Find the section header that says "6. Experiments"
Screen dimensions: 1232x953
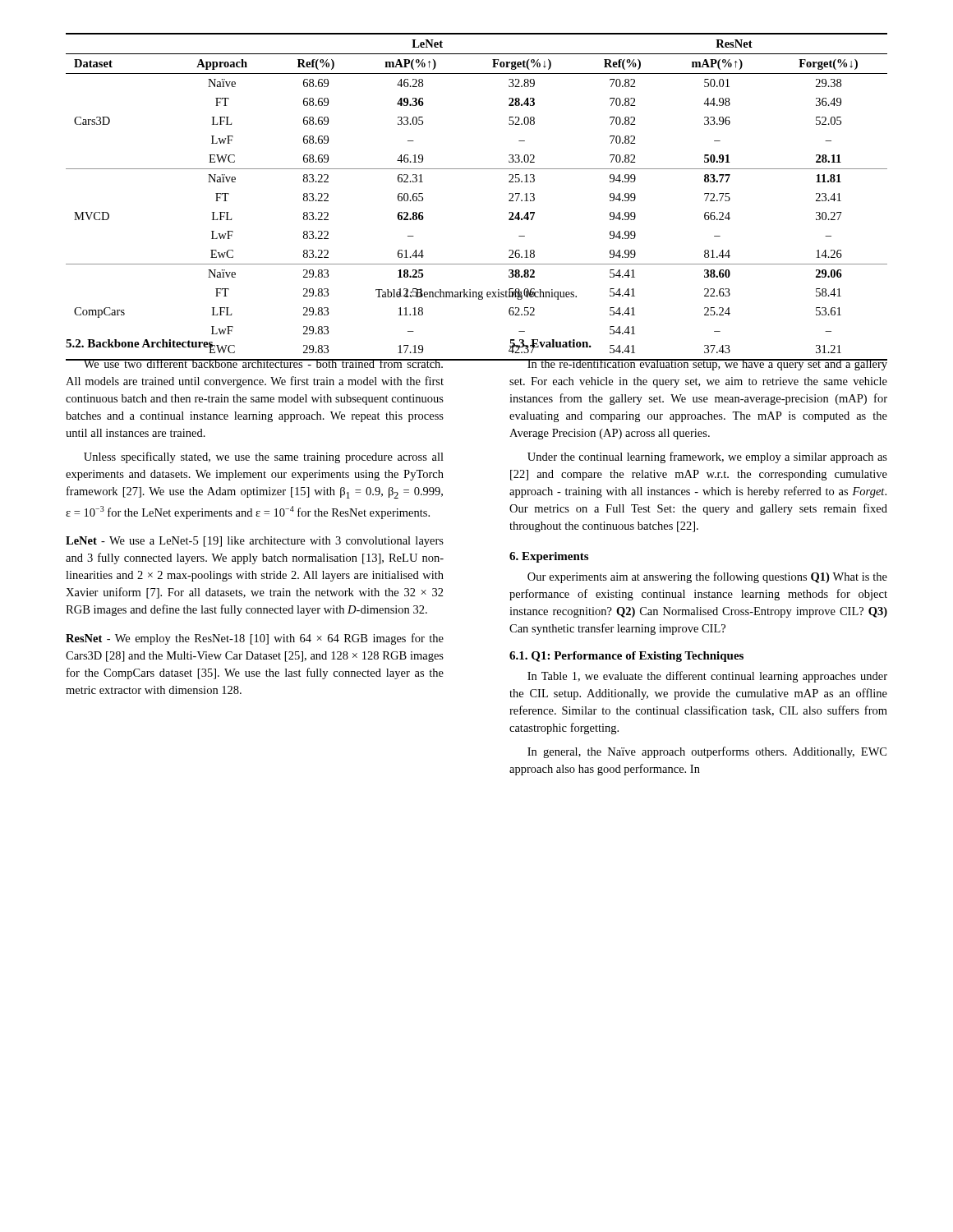tap(549, 556)
